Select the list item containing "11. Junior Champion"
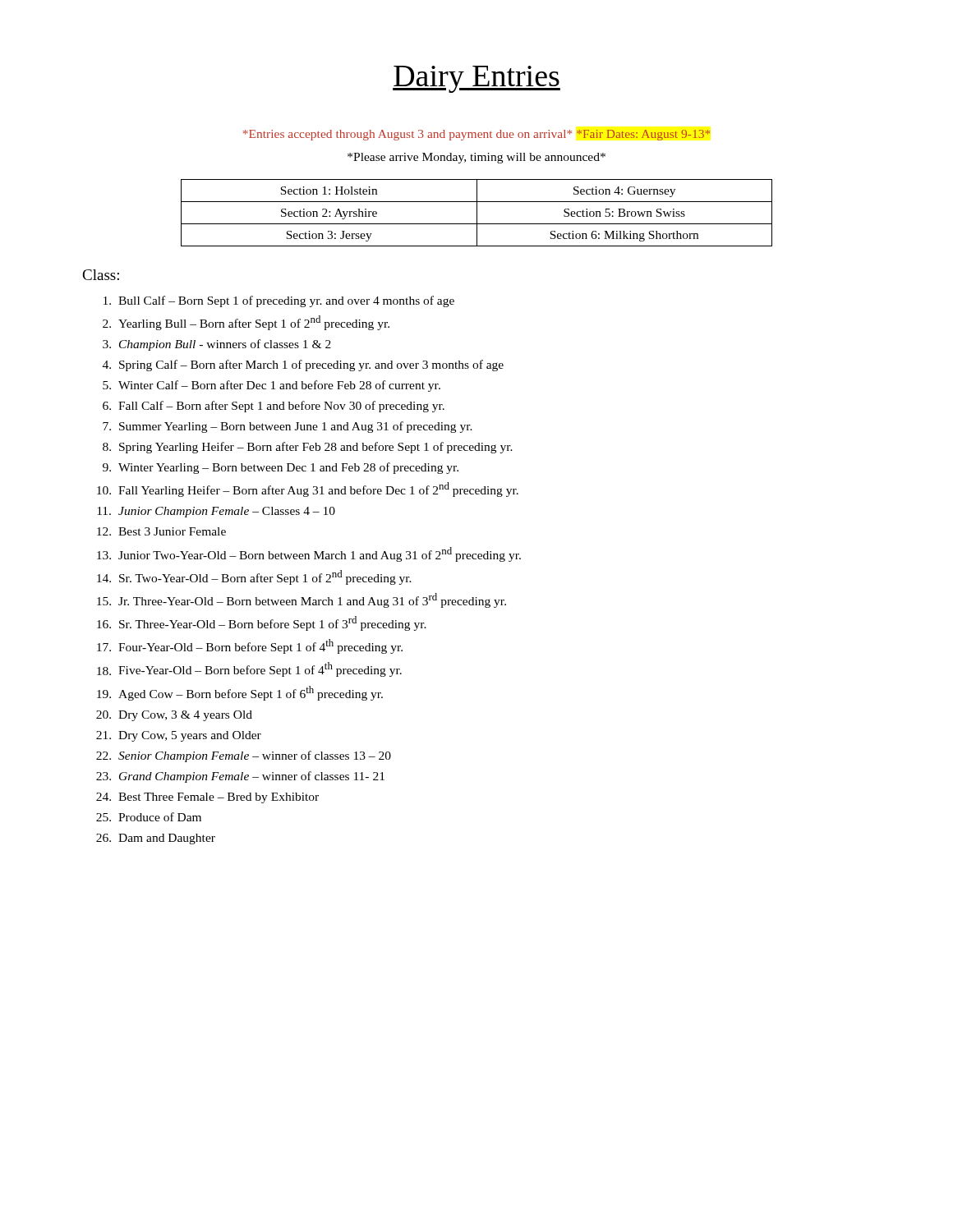 pyautogui.click(x=216, y=512)
